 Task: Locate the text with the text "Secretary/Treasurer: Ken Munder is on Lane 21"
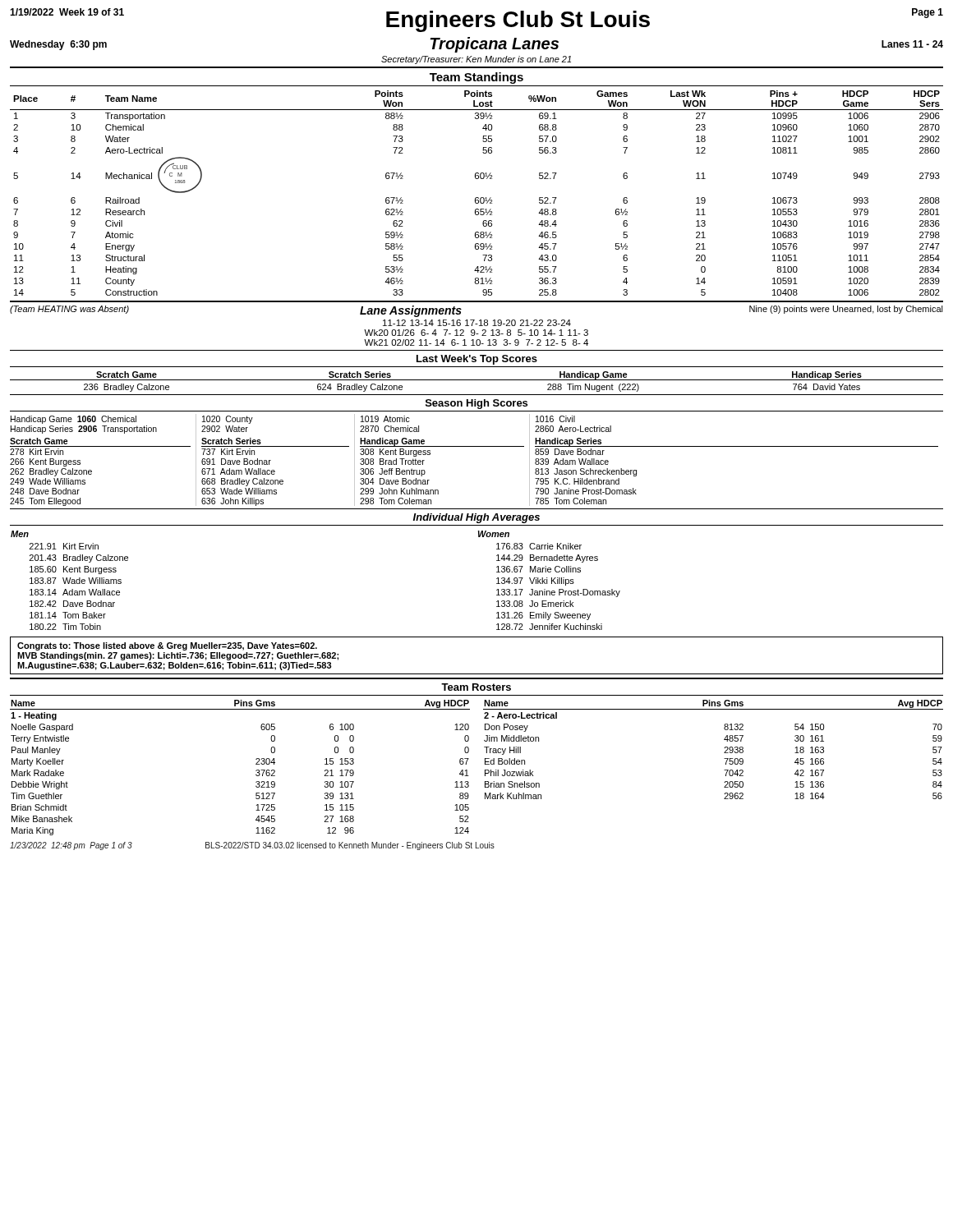476,59
